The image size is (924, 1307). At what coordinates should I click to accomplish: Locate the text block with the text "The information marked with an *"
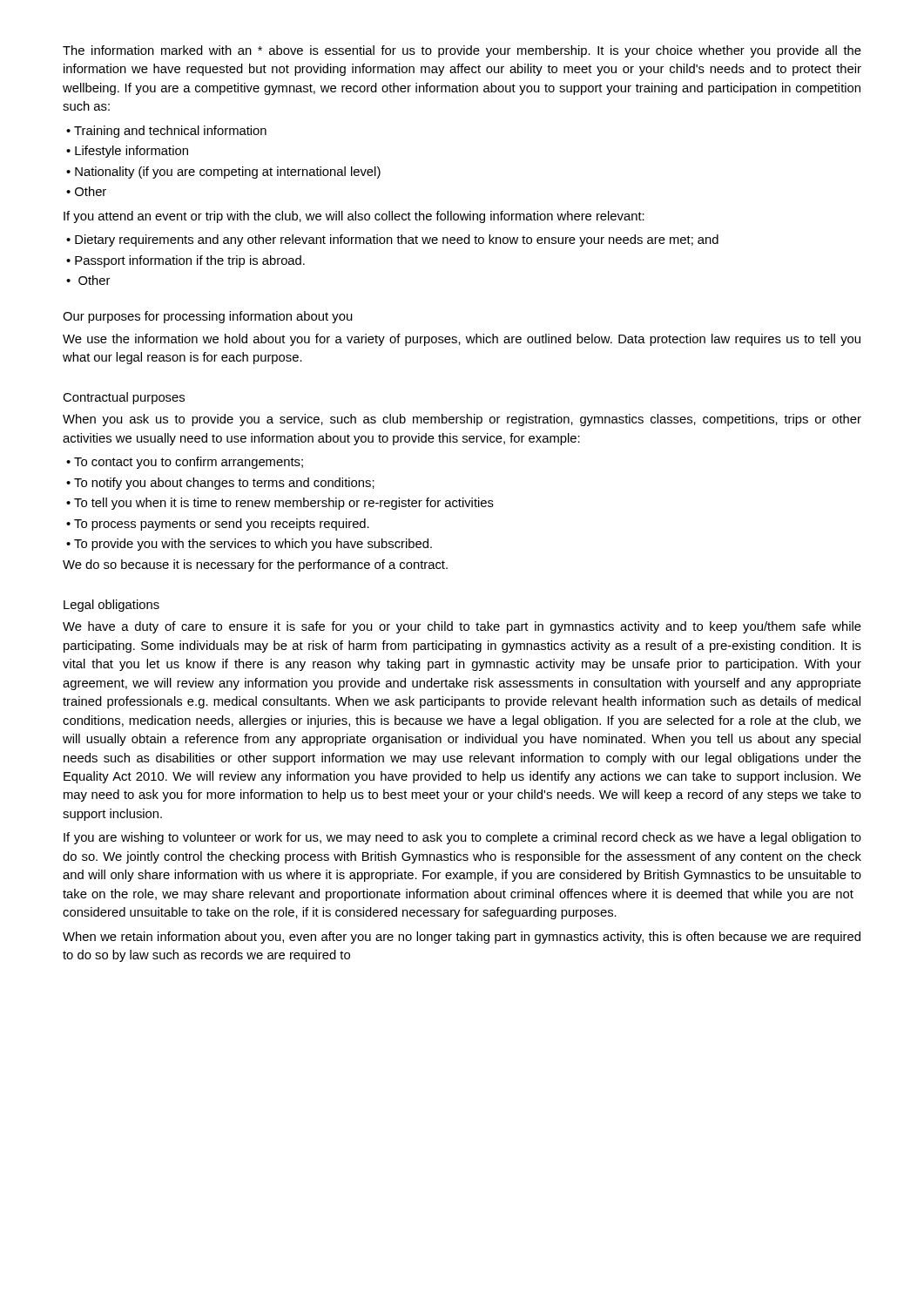(462, 79)
